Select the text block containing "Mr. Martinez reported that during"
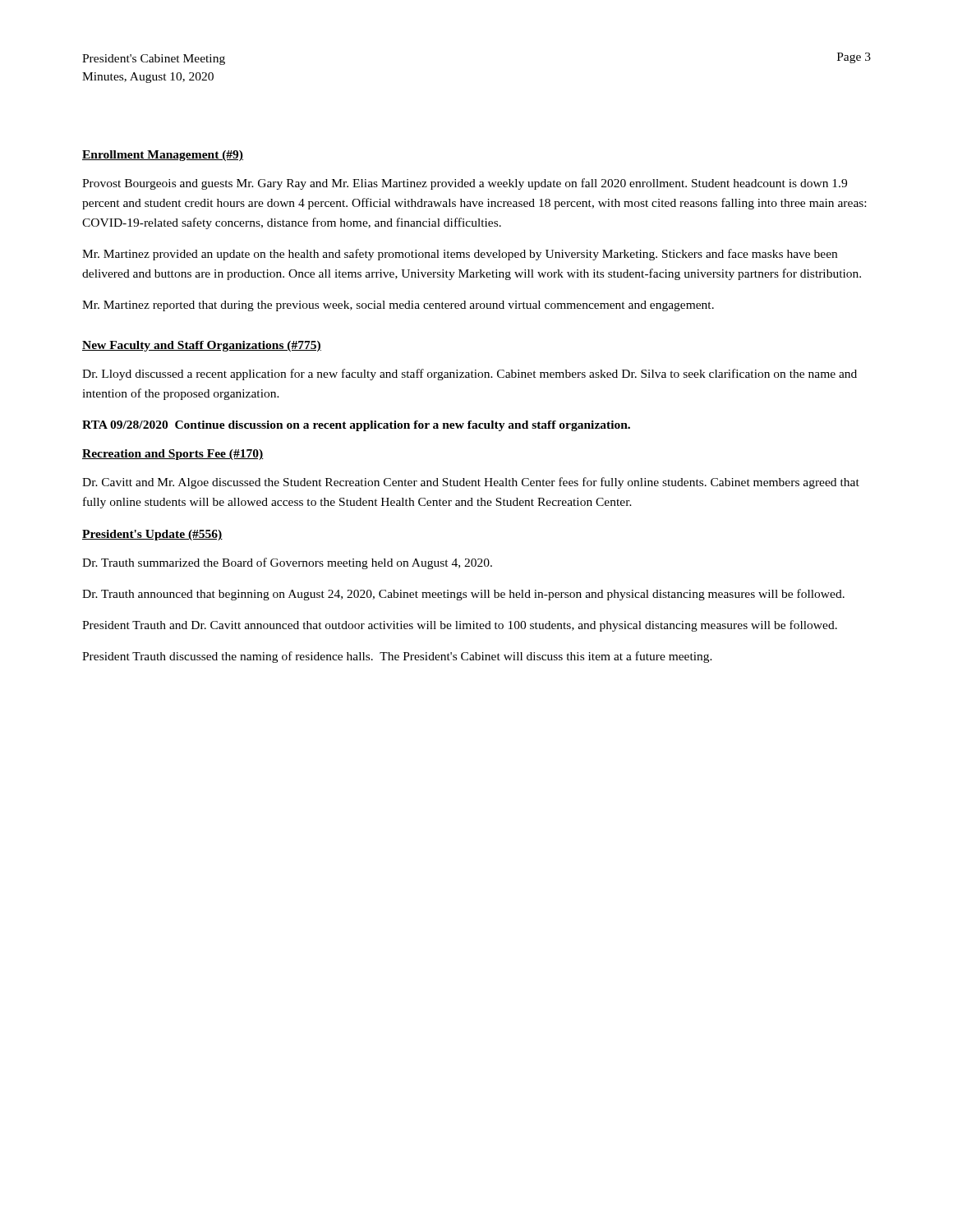The width and height of the screenshot is (953, 1232). 398,304
